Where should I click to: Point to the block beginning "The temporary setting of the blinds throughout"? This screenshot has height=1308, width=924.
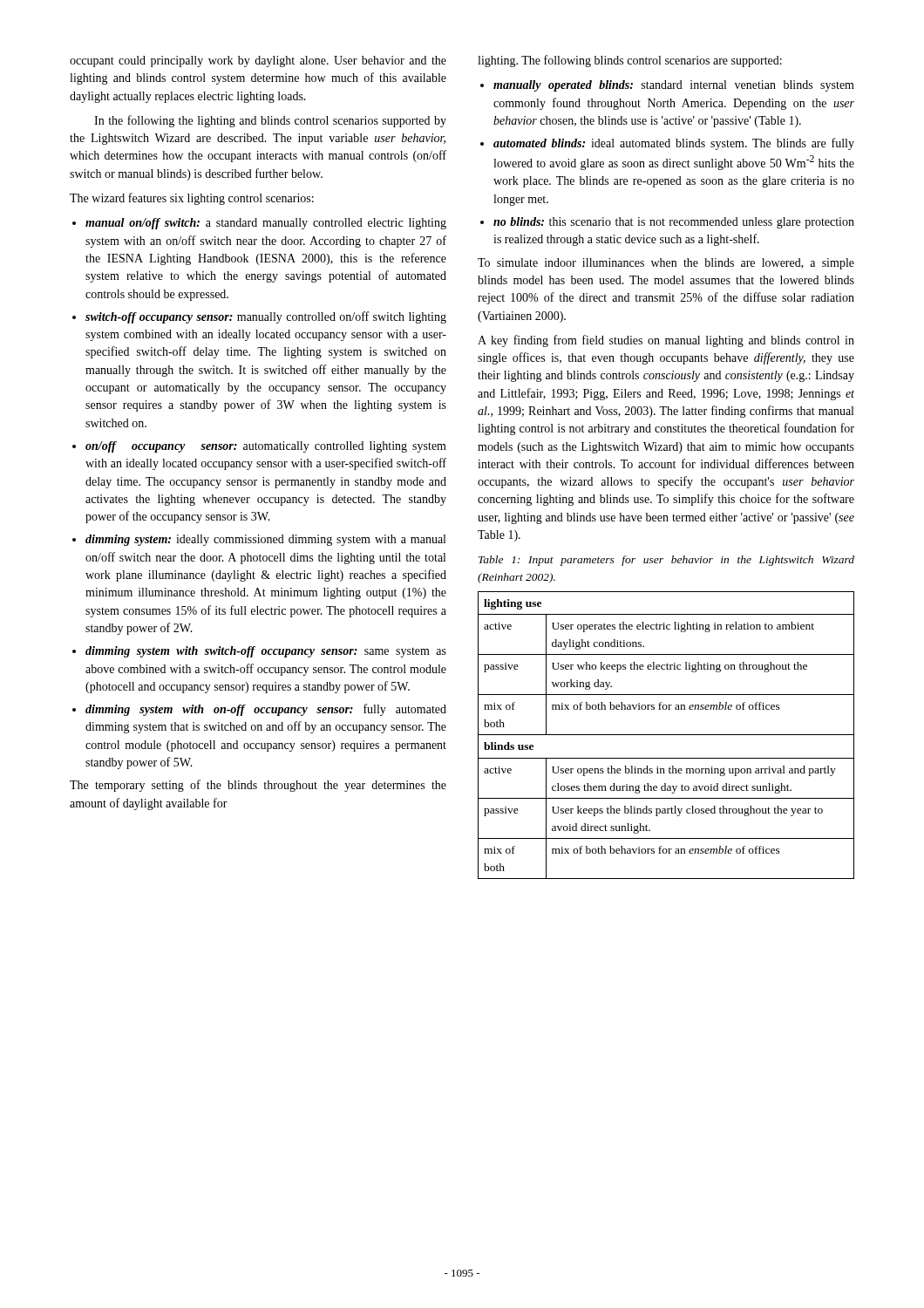(258, 795)
